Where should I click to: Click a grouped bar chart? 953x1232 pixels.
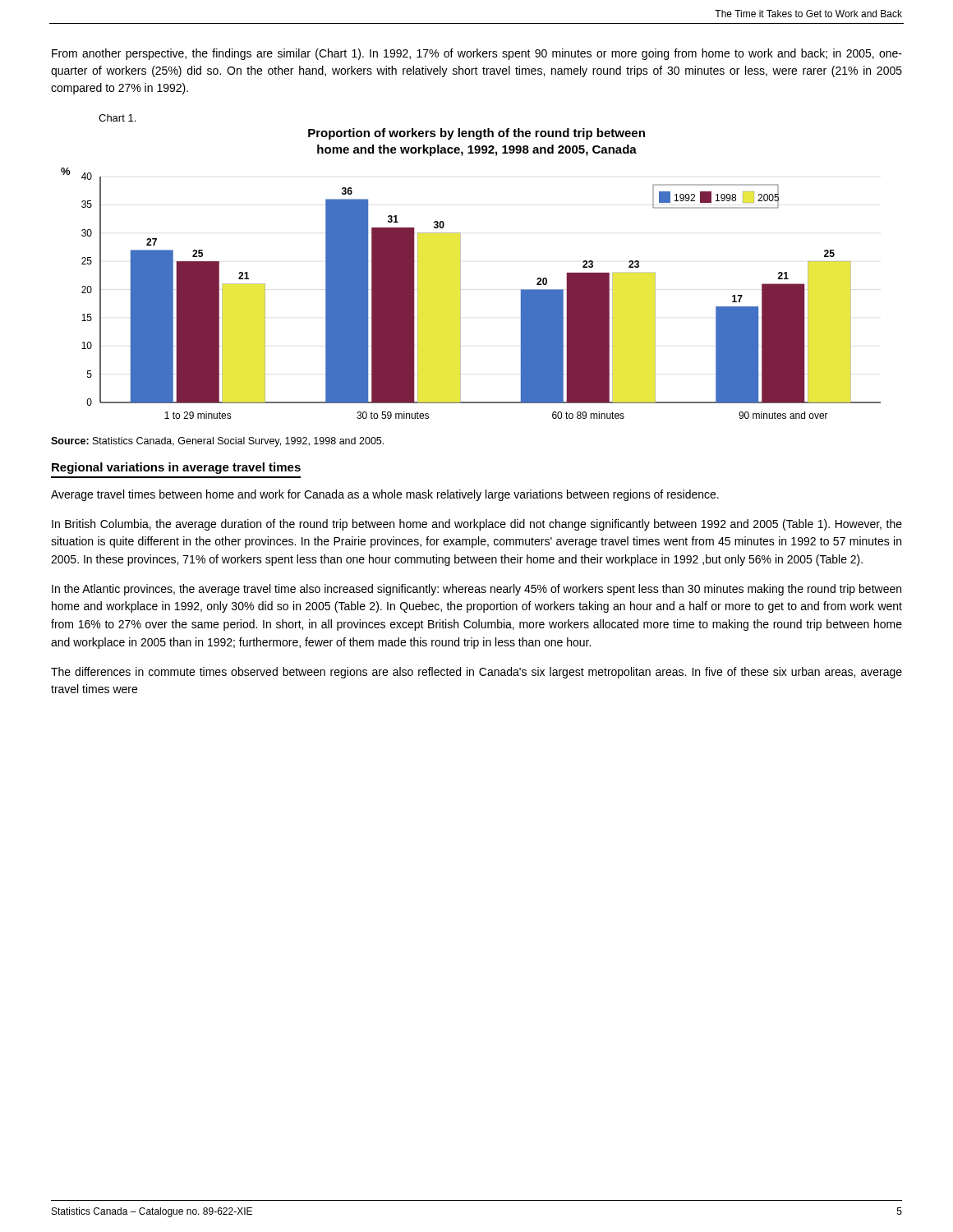pyautogui.click(x=476, y=297)
